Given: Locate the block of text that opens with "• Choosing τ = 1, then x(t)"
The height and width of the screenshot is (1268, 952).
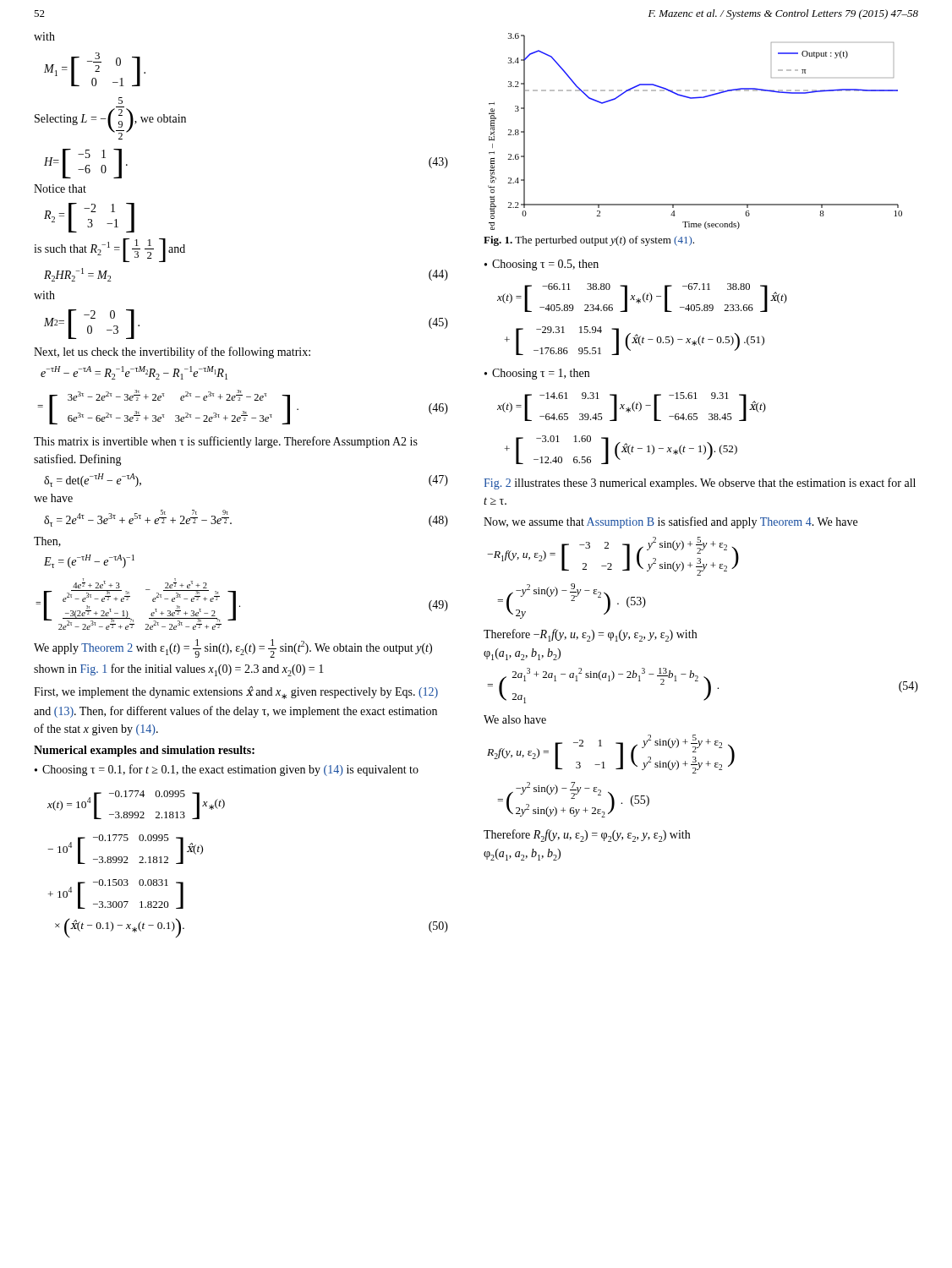Looking at the screenshot, I should pyautogui.click(x=701, y=417).
